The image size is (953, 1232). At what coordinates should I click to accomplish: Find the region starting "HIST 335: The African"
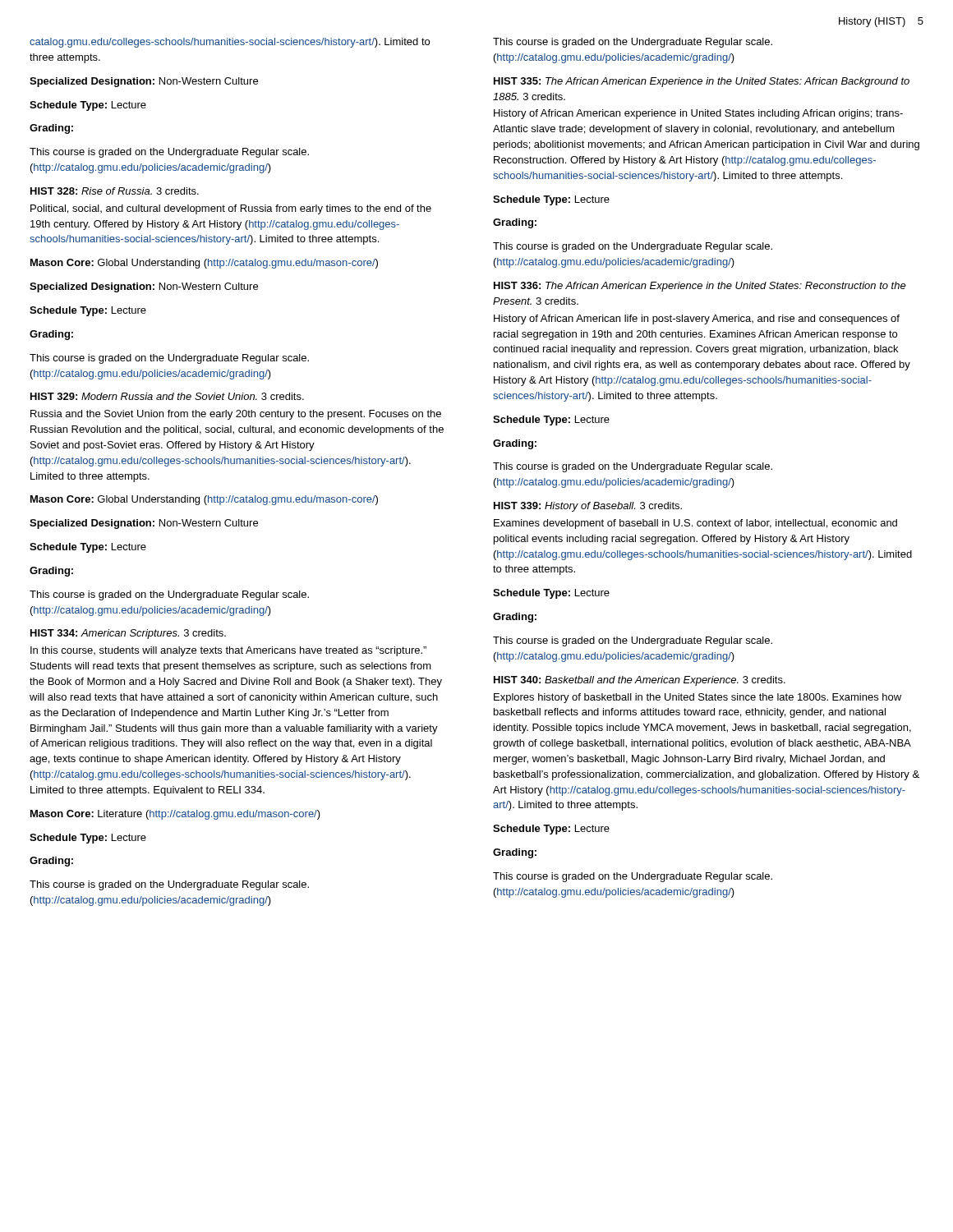tap(708, 129)
